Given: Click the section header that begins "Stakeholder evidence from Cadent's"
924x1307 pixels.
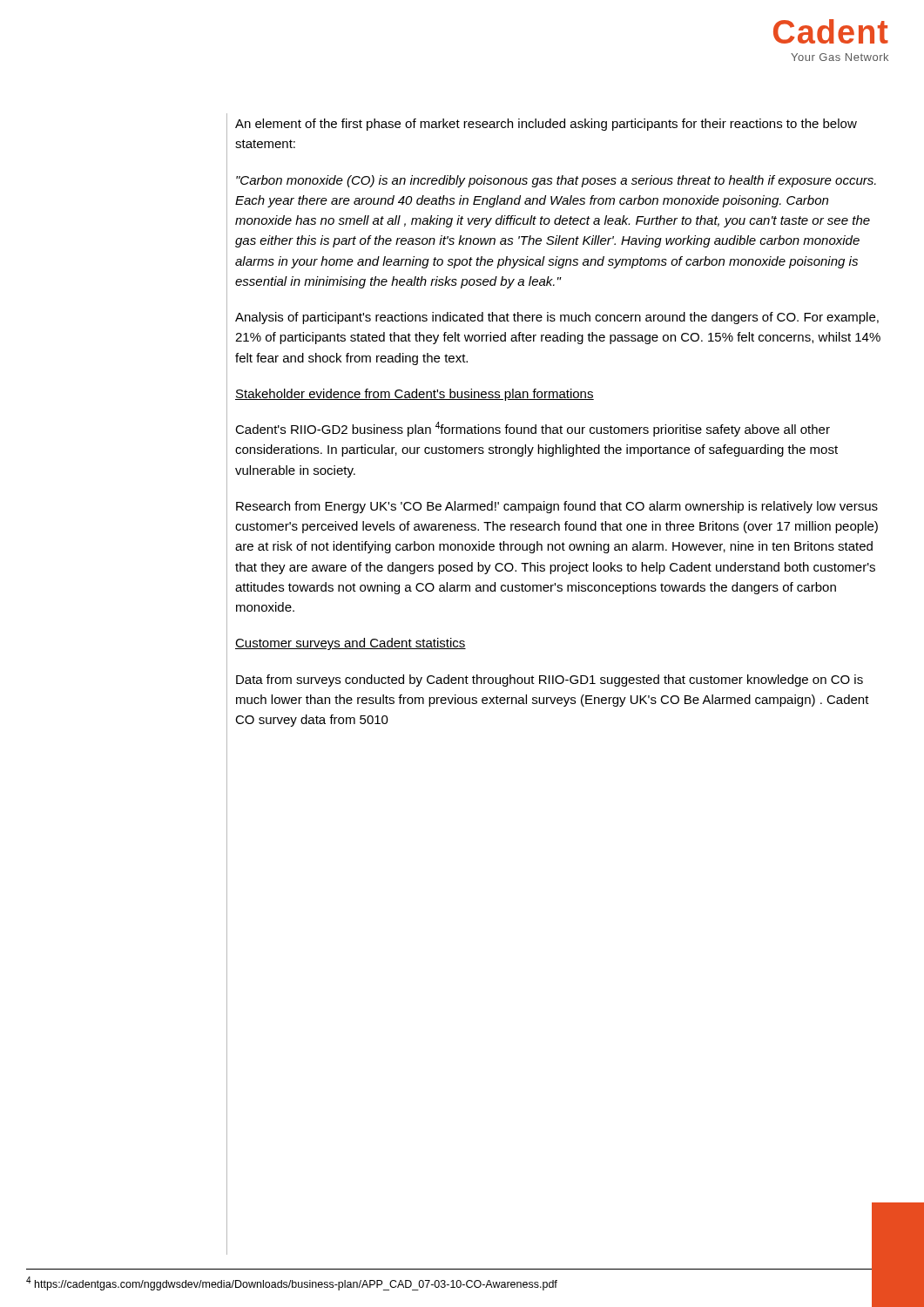Looking at the screenshot, I should [x=414, y=393].
